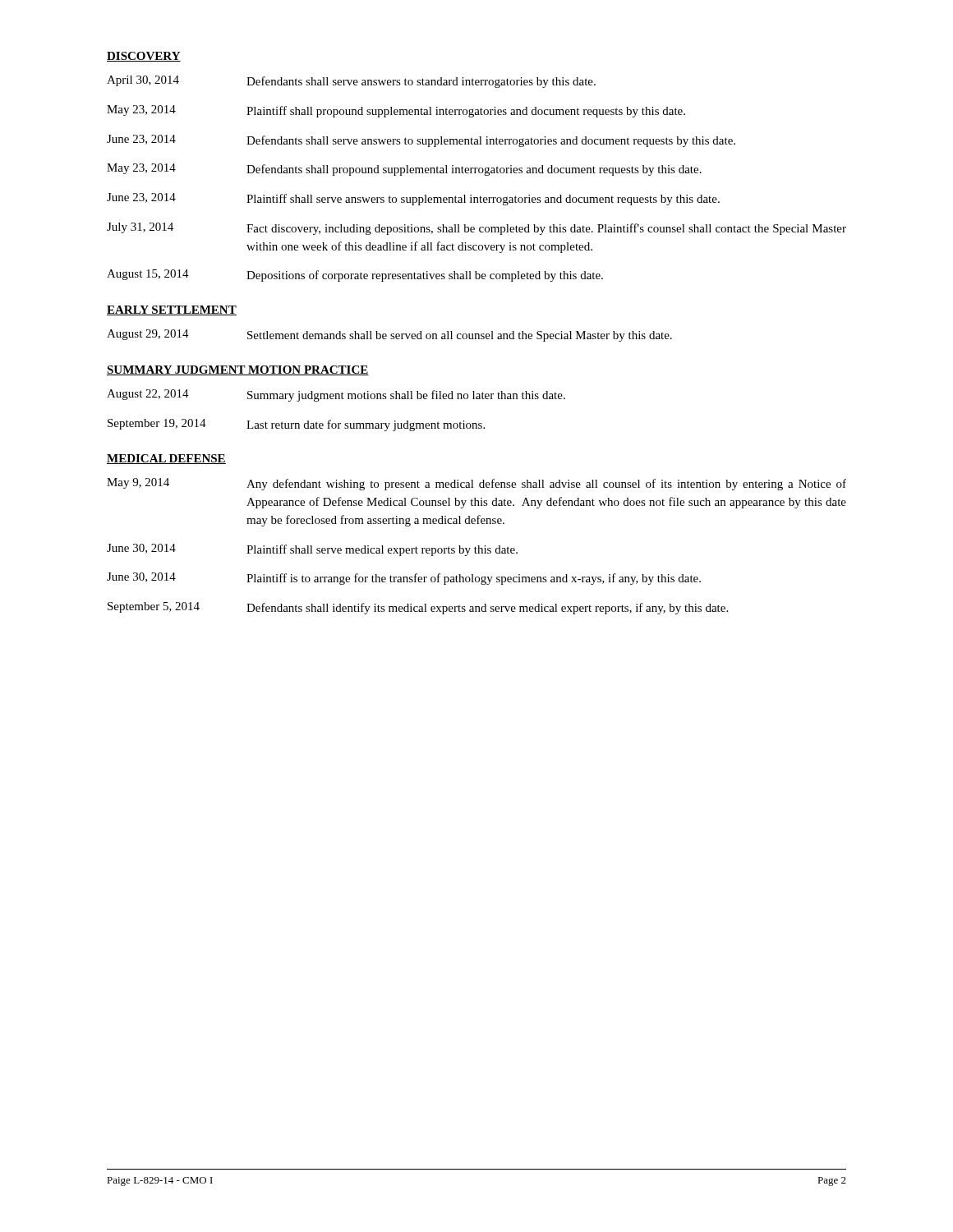Where is the passage that starts "August 15, 2014 Depositions of corporate representatives"?
The image size is (953, 1232).
(476, 276)
